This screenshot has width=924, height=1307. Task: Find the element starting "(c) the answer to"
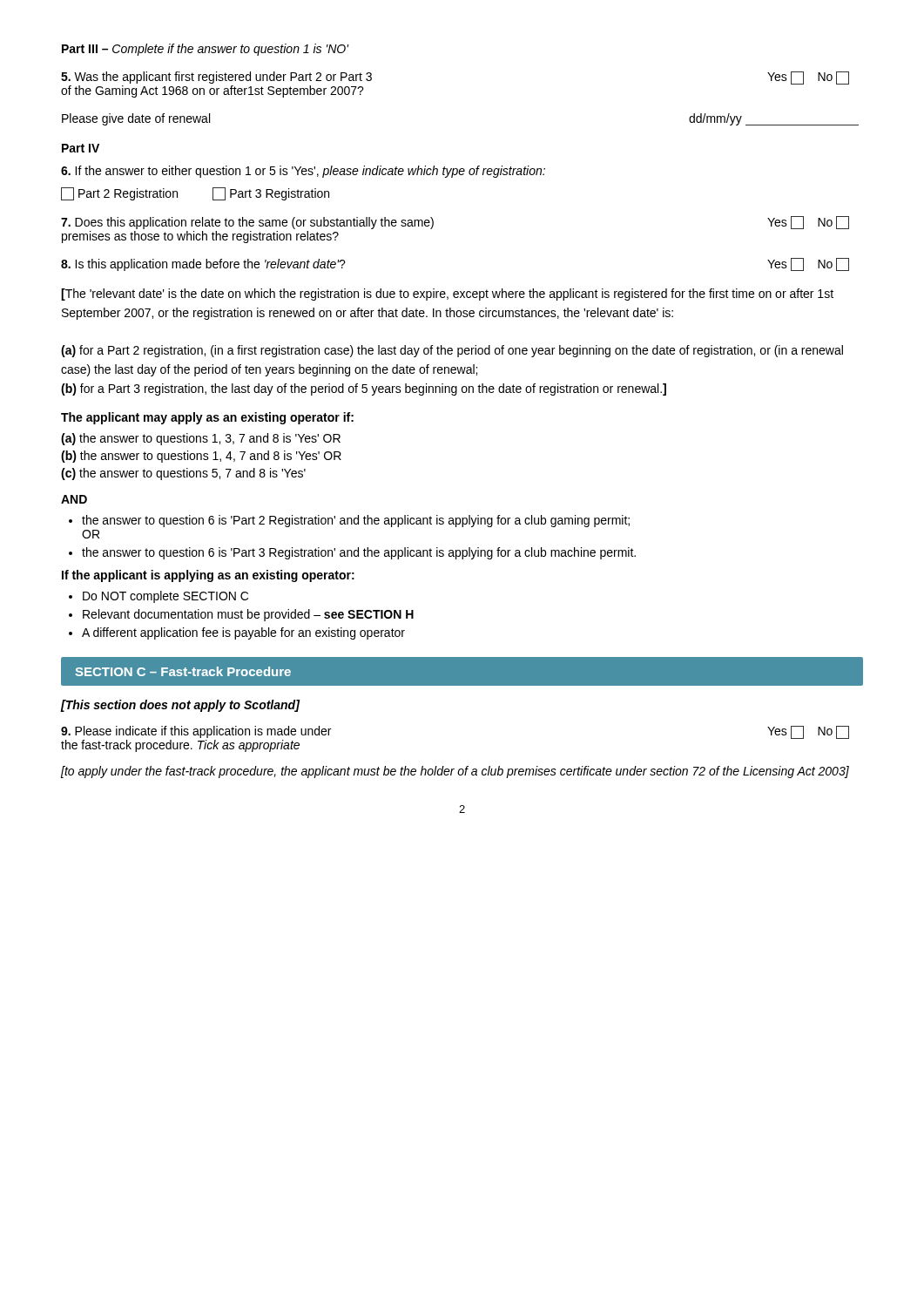point(183,473)
